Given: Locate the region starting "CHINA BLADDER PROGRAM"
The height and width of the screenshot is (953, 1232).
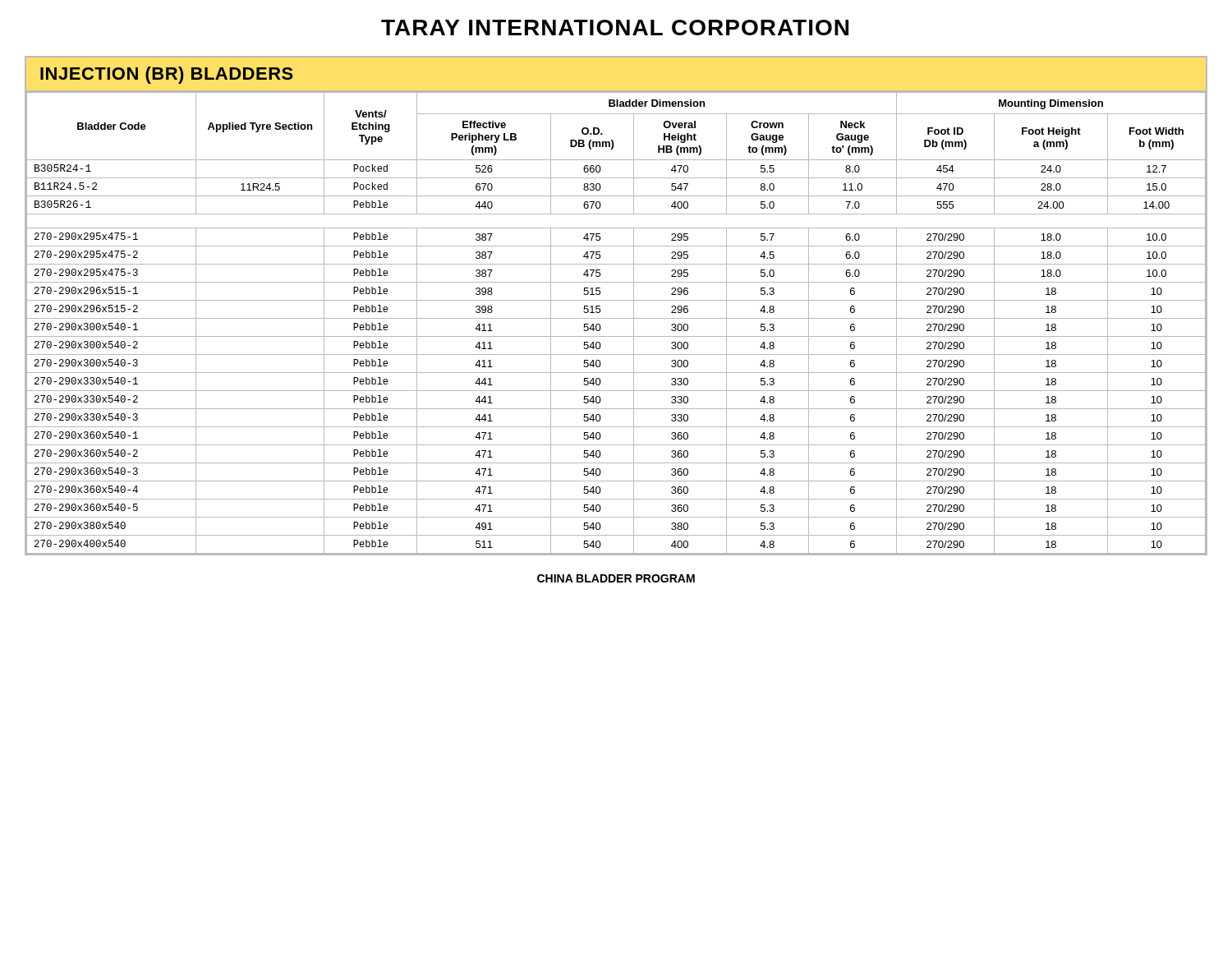Looking at the screenshot, I should 616,578.
